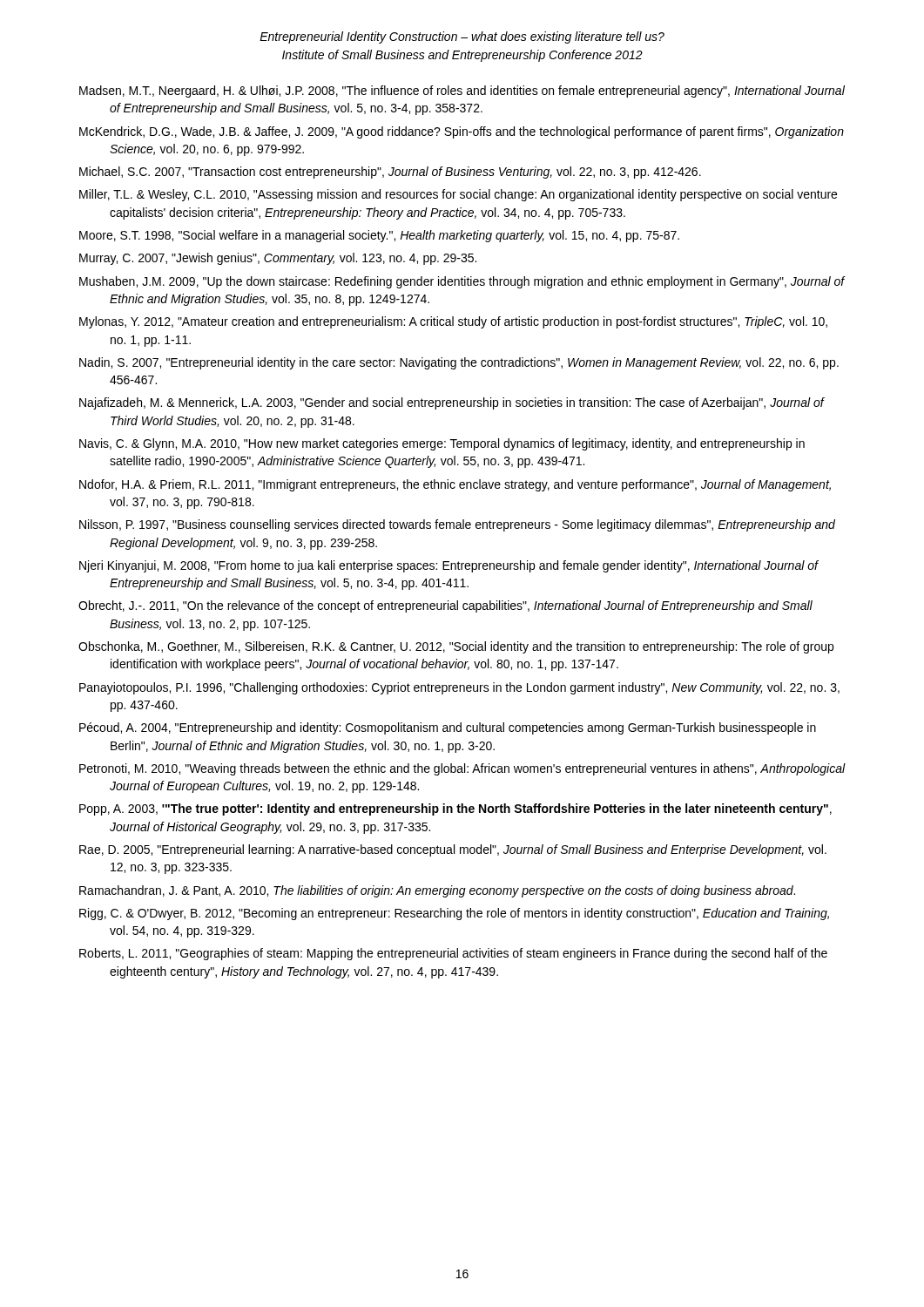This screenshot has width=924, height=1307.
Task: Find the passage starting "Mushaben, J.M. 2009, "Up the"
Action: click(461, 290)
